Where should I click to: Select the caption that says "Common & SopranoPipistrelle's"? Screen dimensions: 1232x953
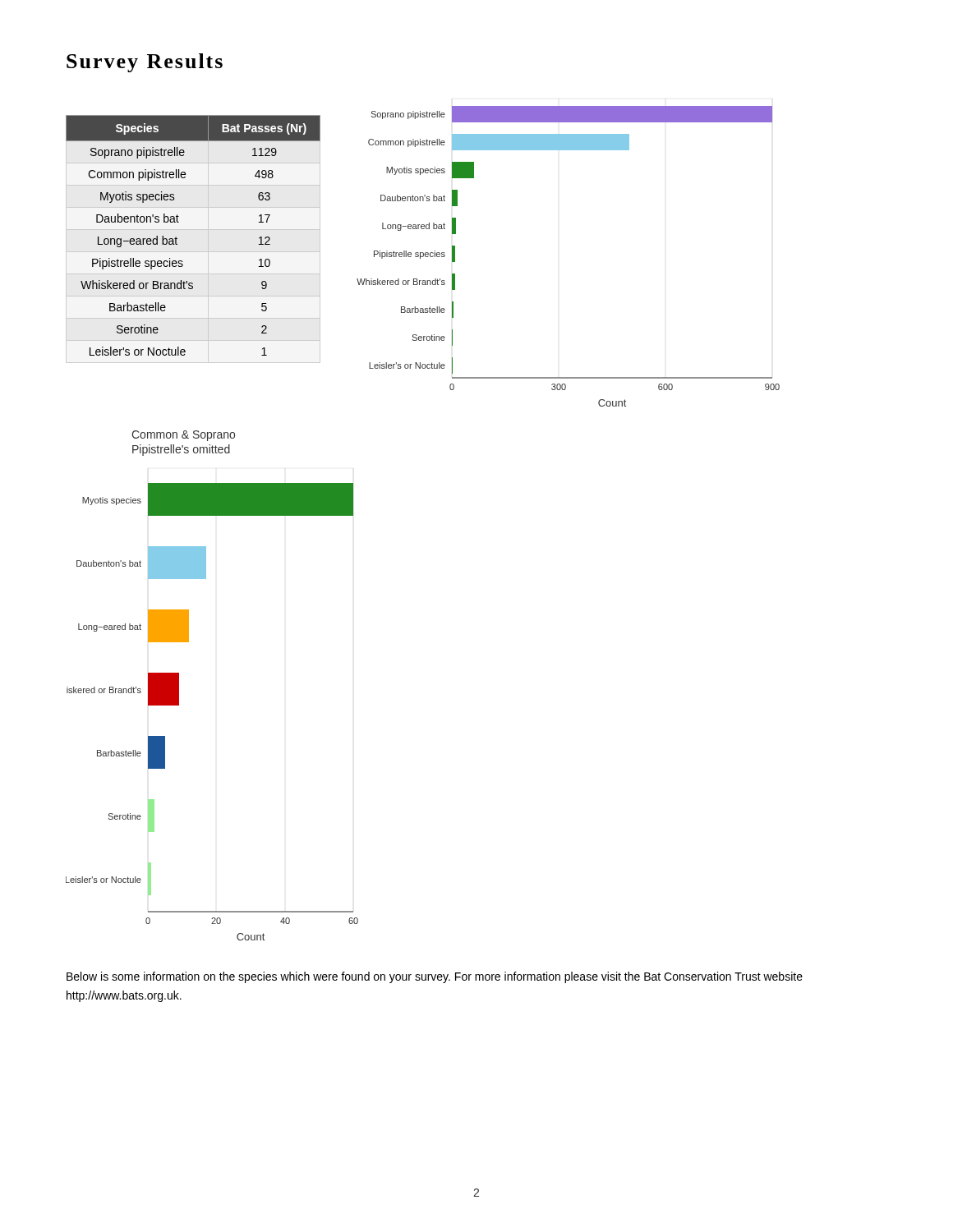[x=184, y=442]
